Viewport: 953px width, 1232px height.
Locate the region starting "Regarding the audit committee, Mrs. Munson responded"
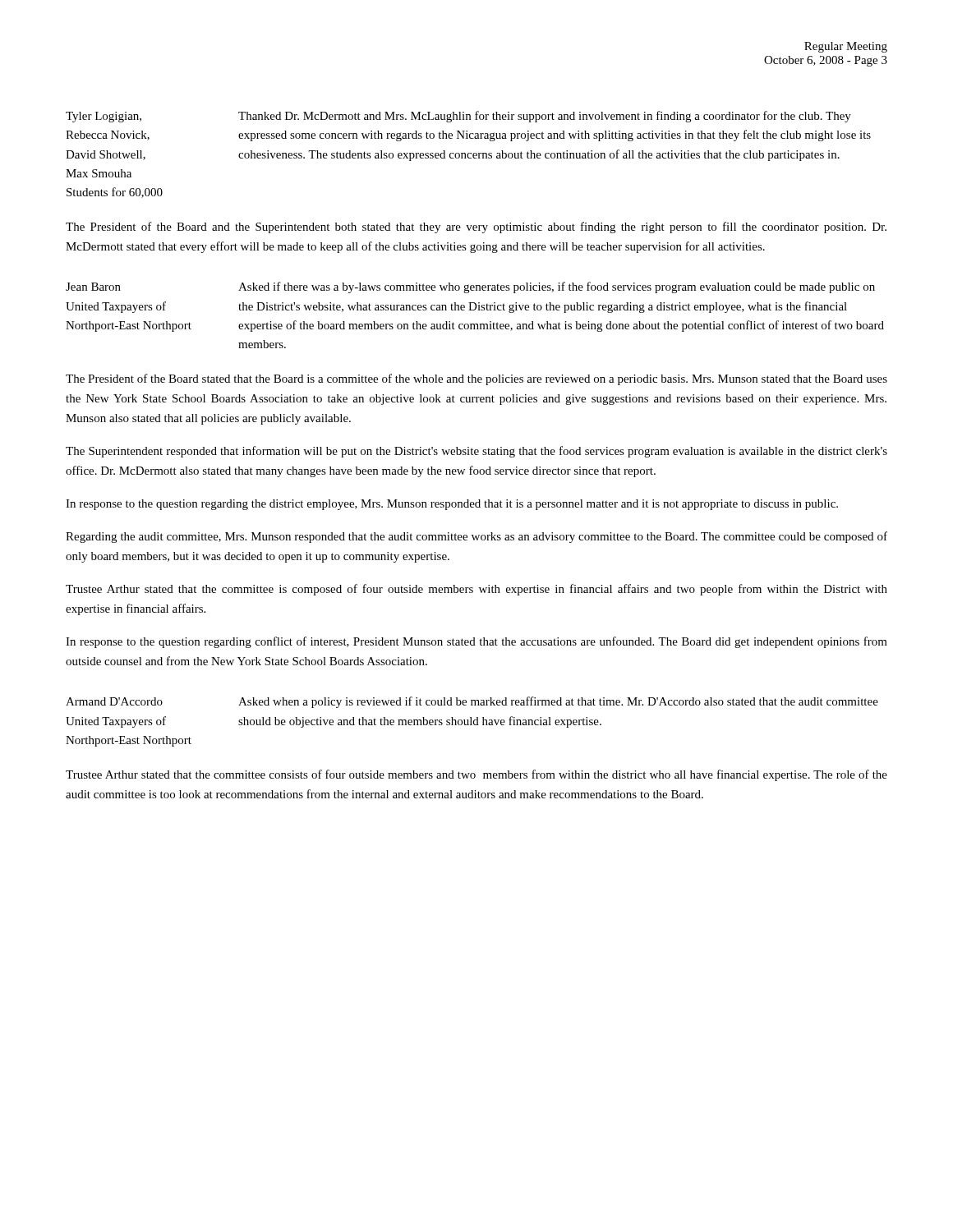point(476,546)
